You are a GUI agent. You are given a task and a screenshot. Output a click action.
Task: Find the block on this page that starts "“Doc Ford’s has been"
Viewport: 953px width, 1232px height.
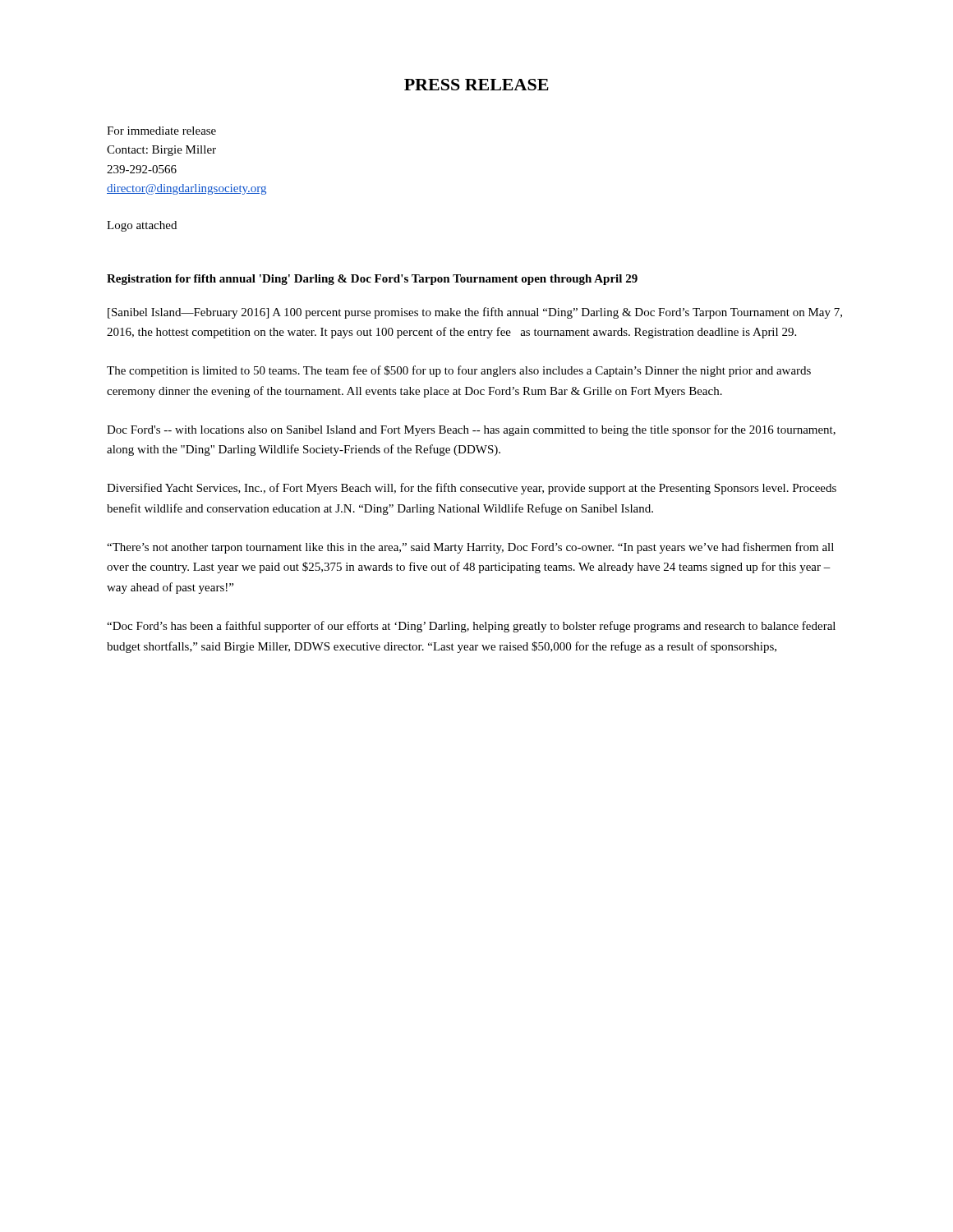tap(471, 636)
